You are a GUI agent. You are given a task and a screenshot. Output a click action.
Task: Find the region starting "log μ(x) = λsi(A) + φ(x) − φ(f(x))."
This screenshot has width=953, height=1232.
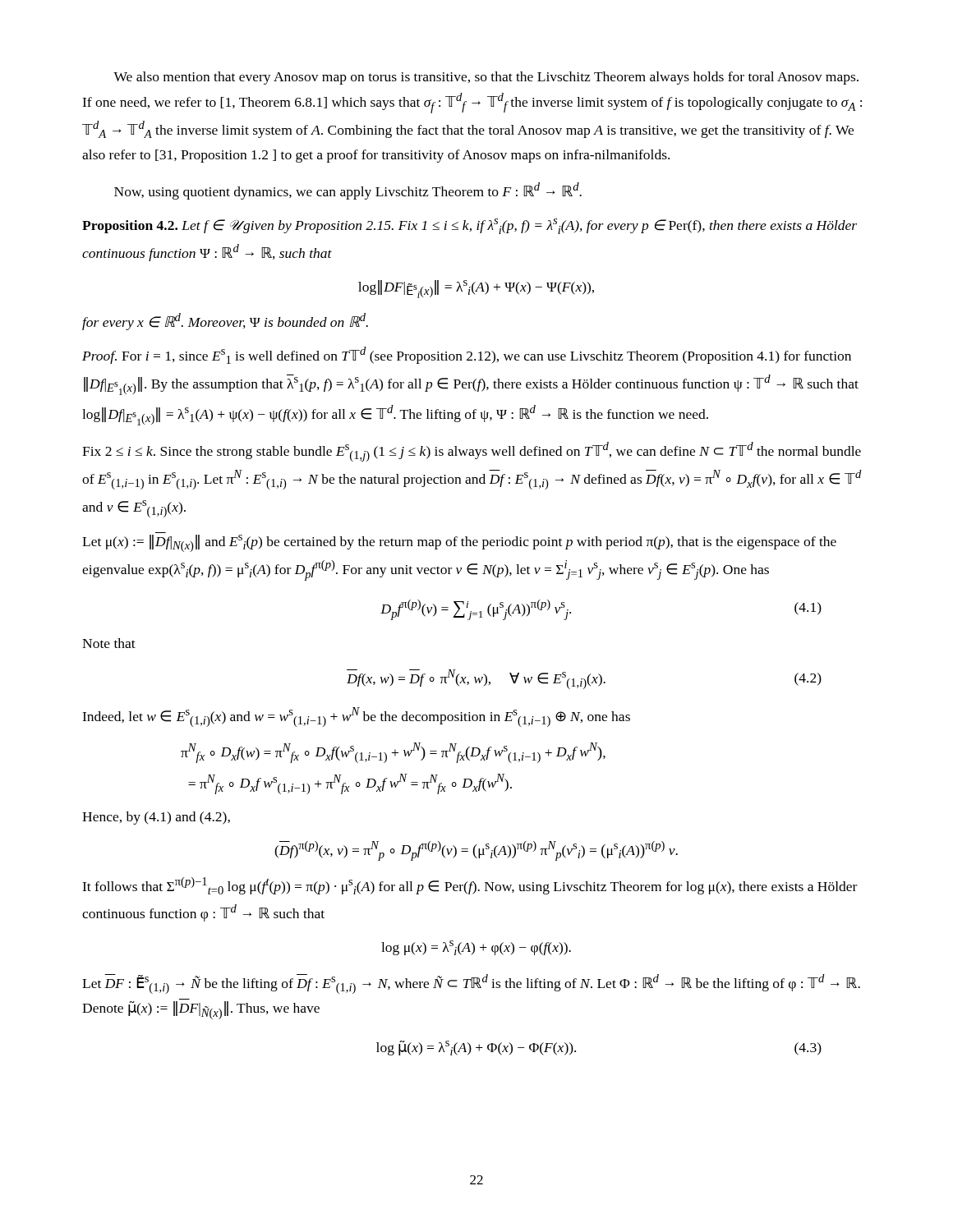[x=476, y=947]
